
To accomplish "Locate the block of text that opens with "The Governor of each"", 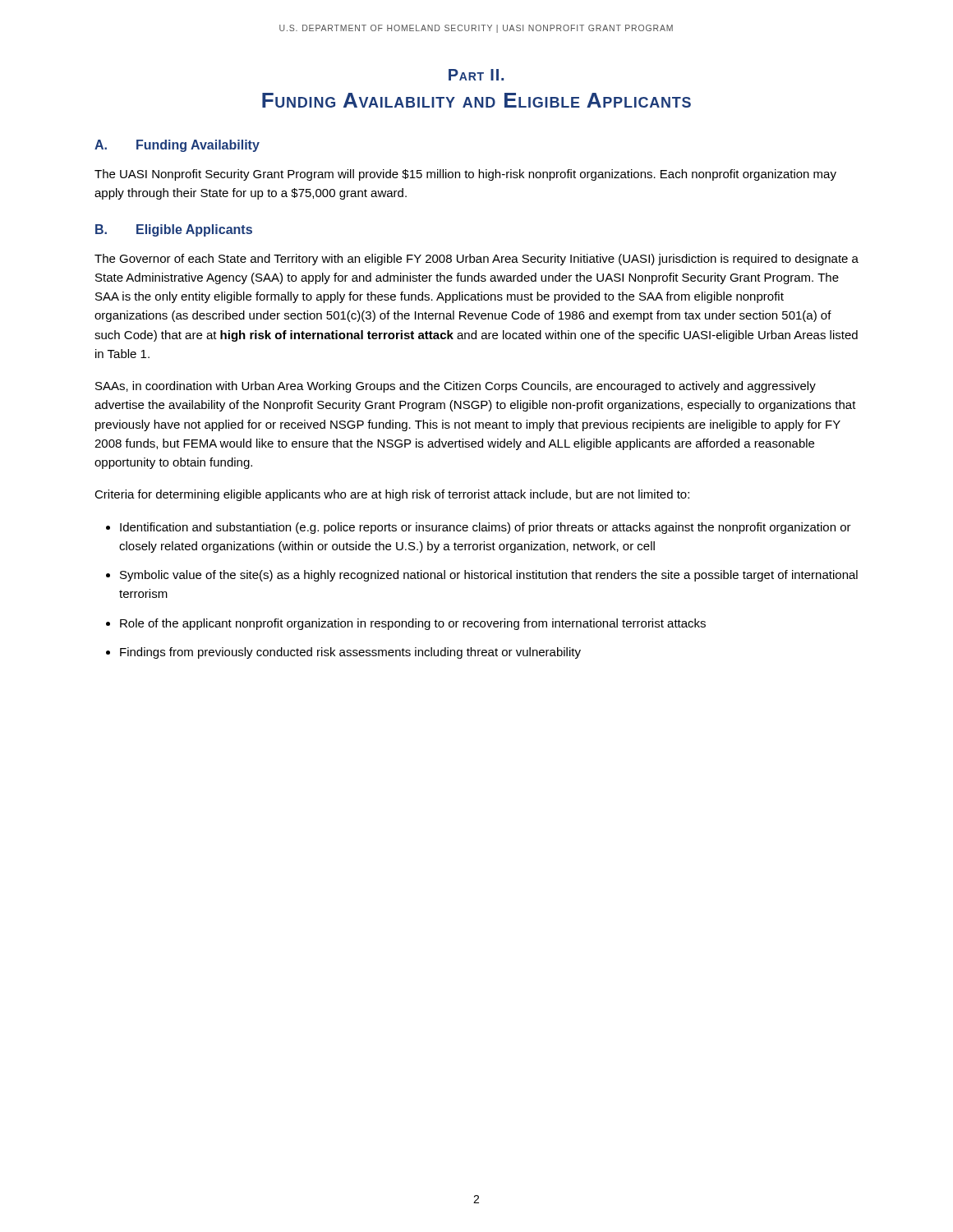I will tap(476, 306).
